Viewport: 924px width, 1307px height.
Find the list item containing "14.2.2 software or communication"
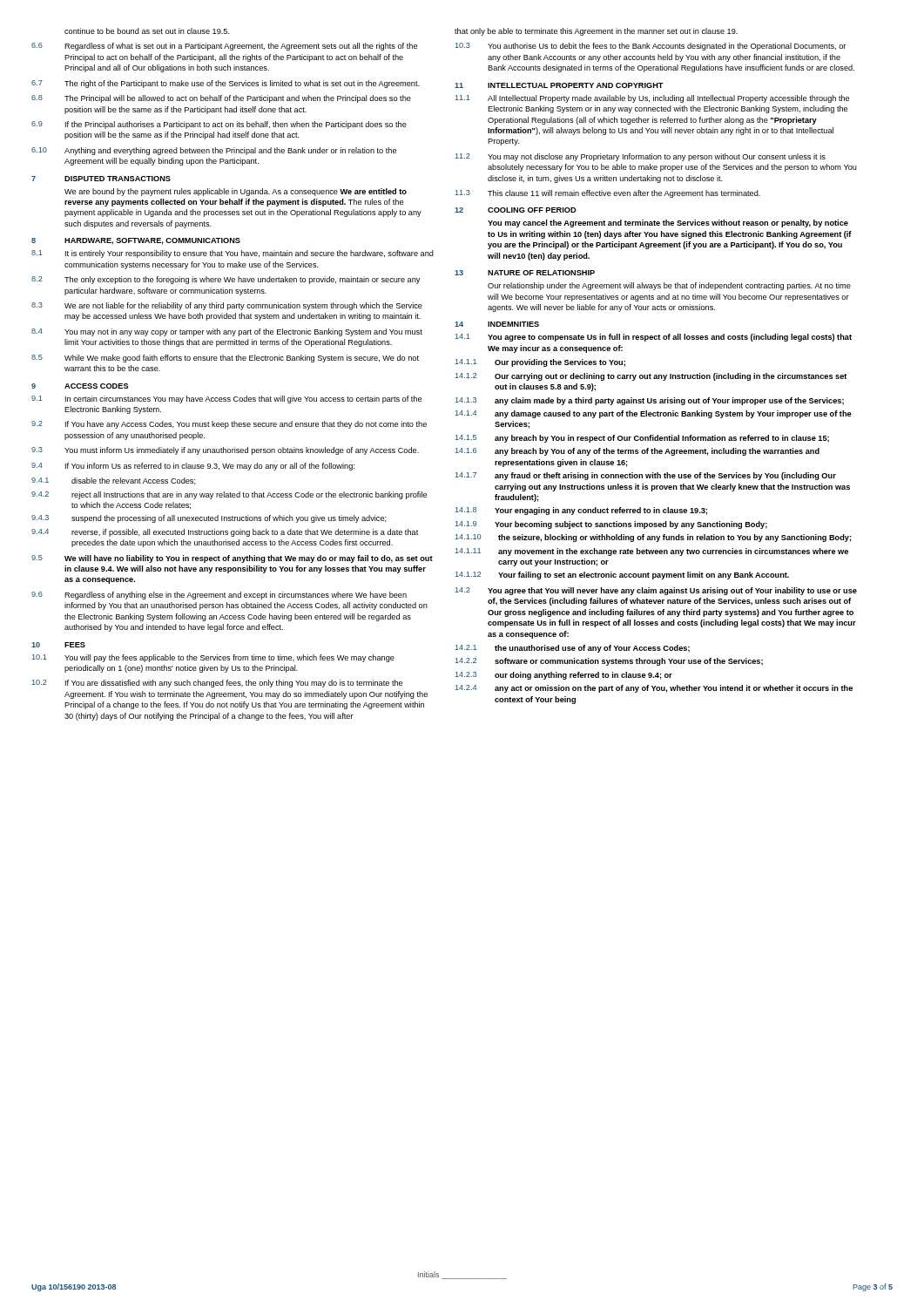coord(656,662)
